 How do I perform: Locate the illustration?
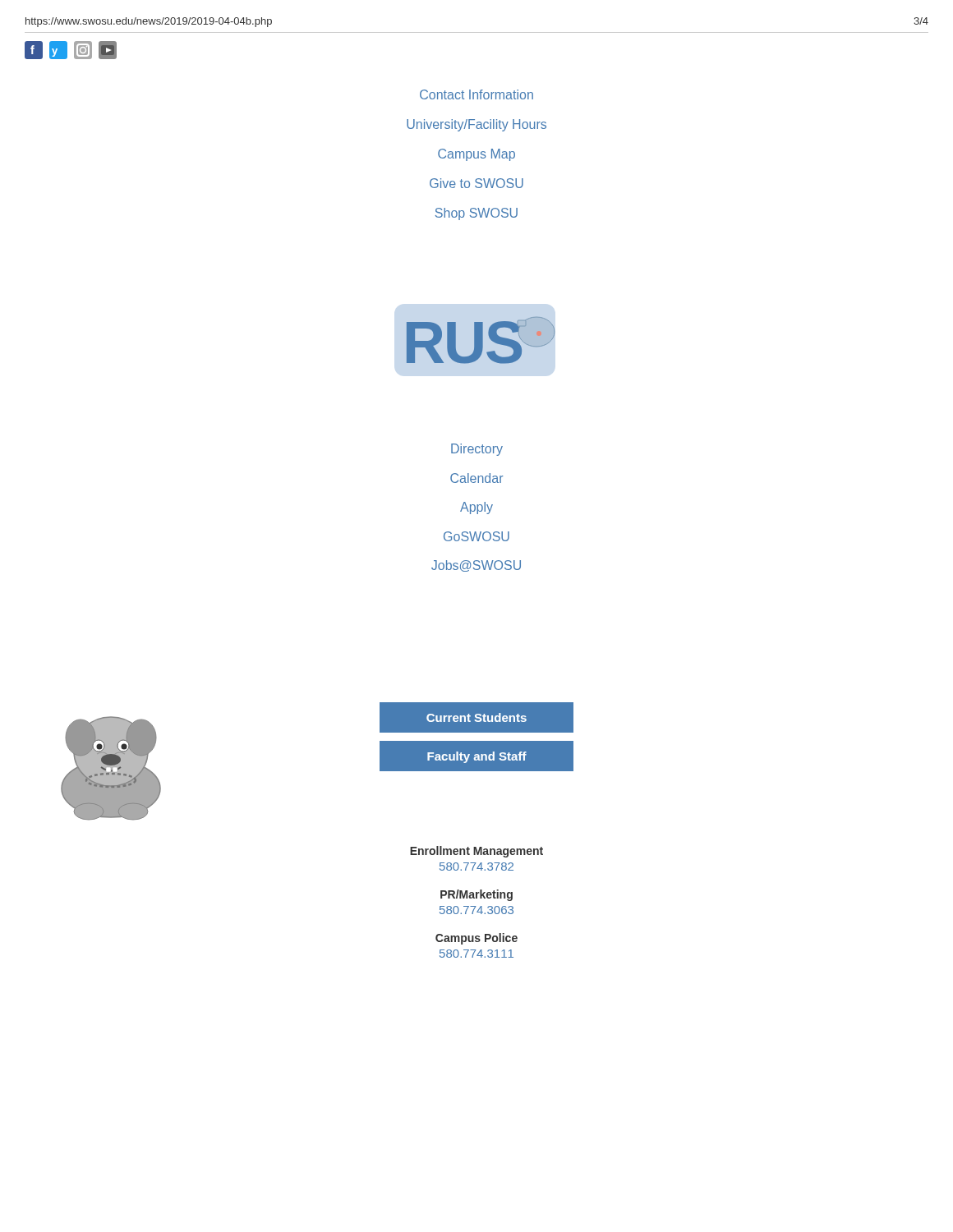111,757
